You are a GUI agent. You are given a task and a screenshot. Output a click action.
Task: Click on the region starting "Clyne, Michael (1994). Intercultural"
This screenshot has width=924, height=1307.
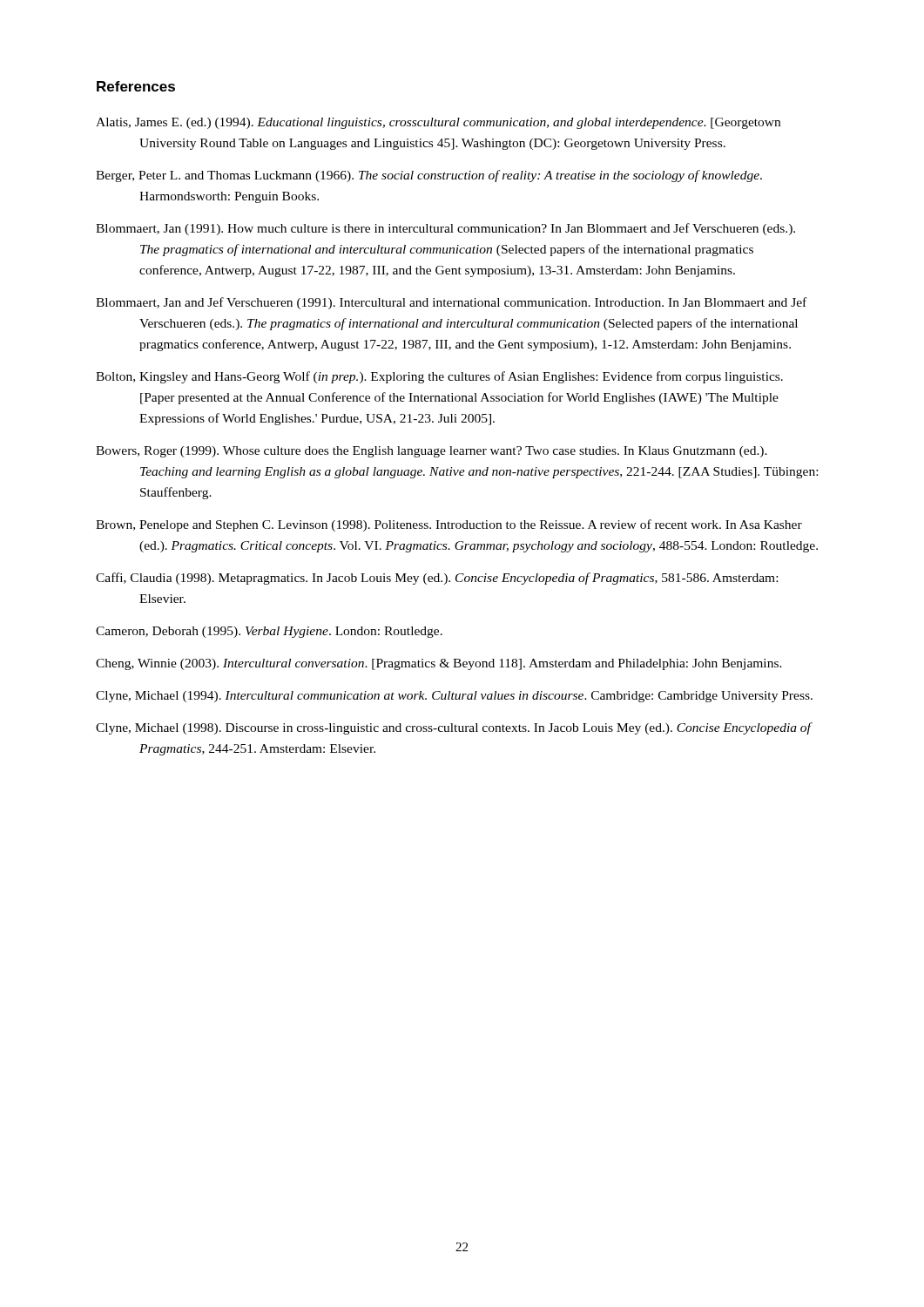pyautogui.click(x=455, y=695)
